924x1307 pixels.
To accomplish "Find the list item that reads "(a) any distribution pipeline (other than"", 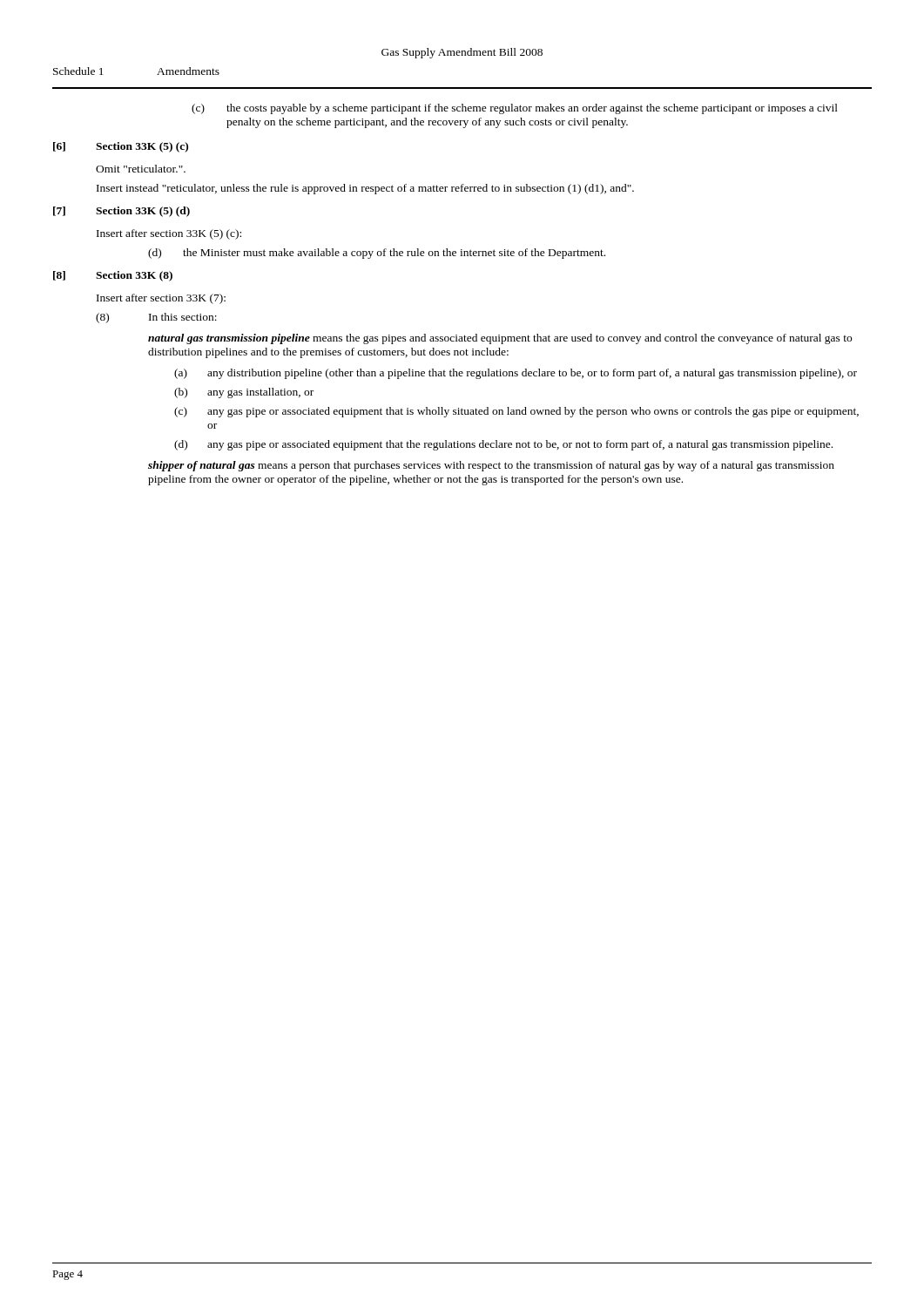I will [x=523, y=373].
